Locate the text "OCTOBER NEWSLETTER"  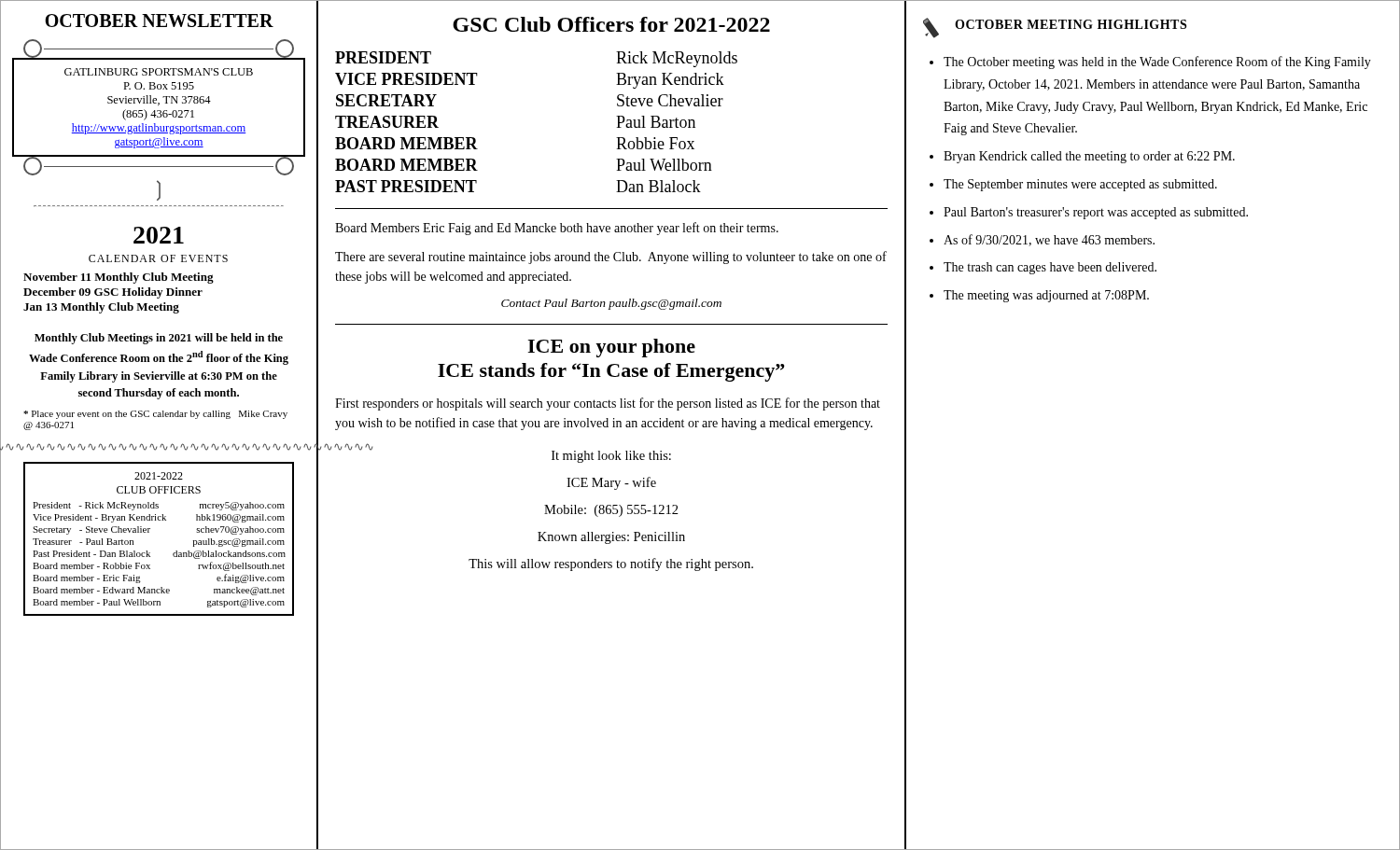click(x=159, y=21)
